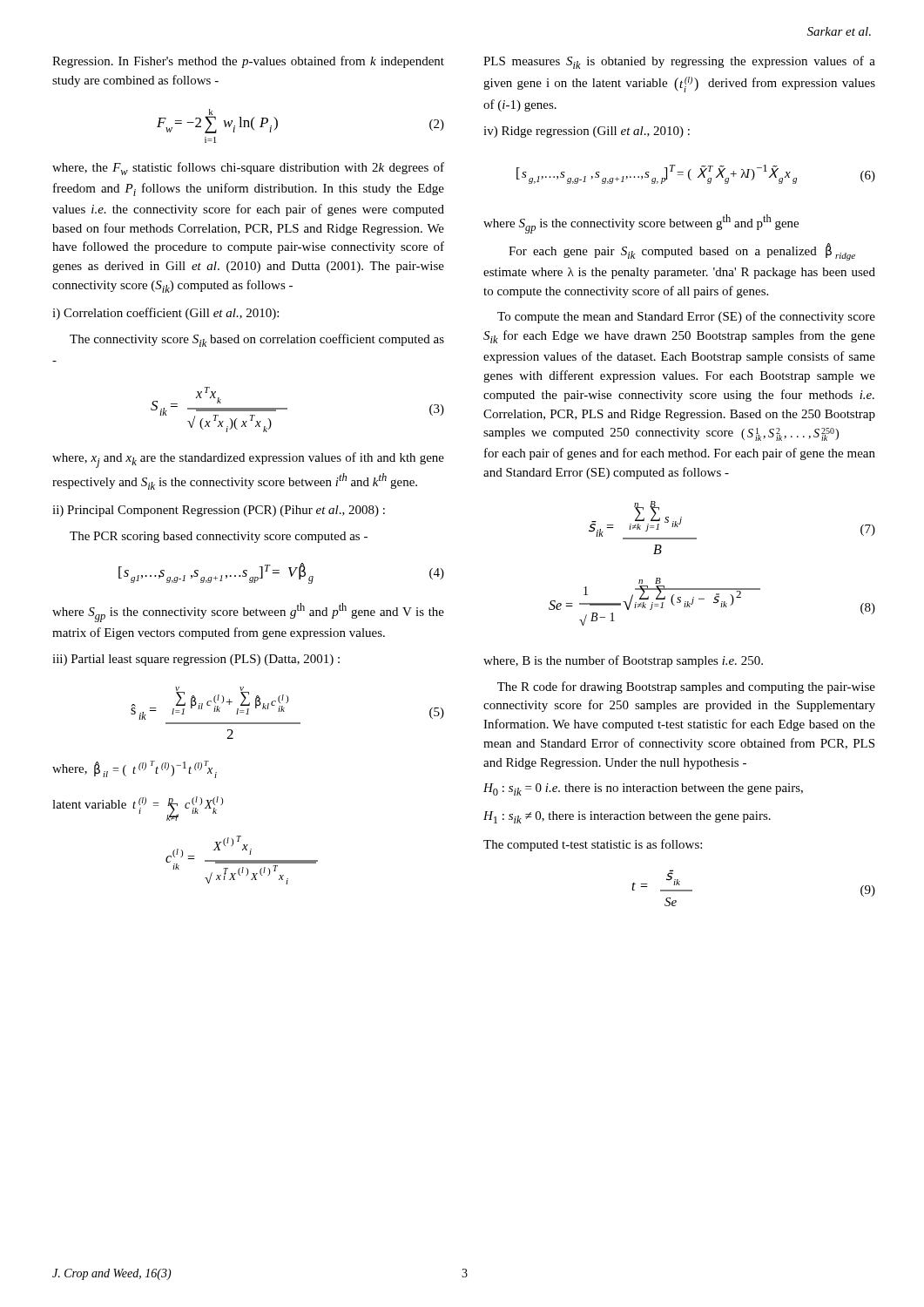This screenshot has height=1307, width=924.
Task: Select the text block starting "The connectivity score Sik based on correlation"
Action: pos(248,350)
